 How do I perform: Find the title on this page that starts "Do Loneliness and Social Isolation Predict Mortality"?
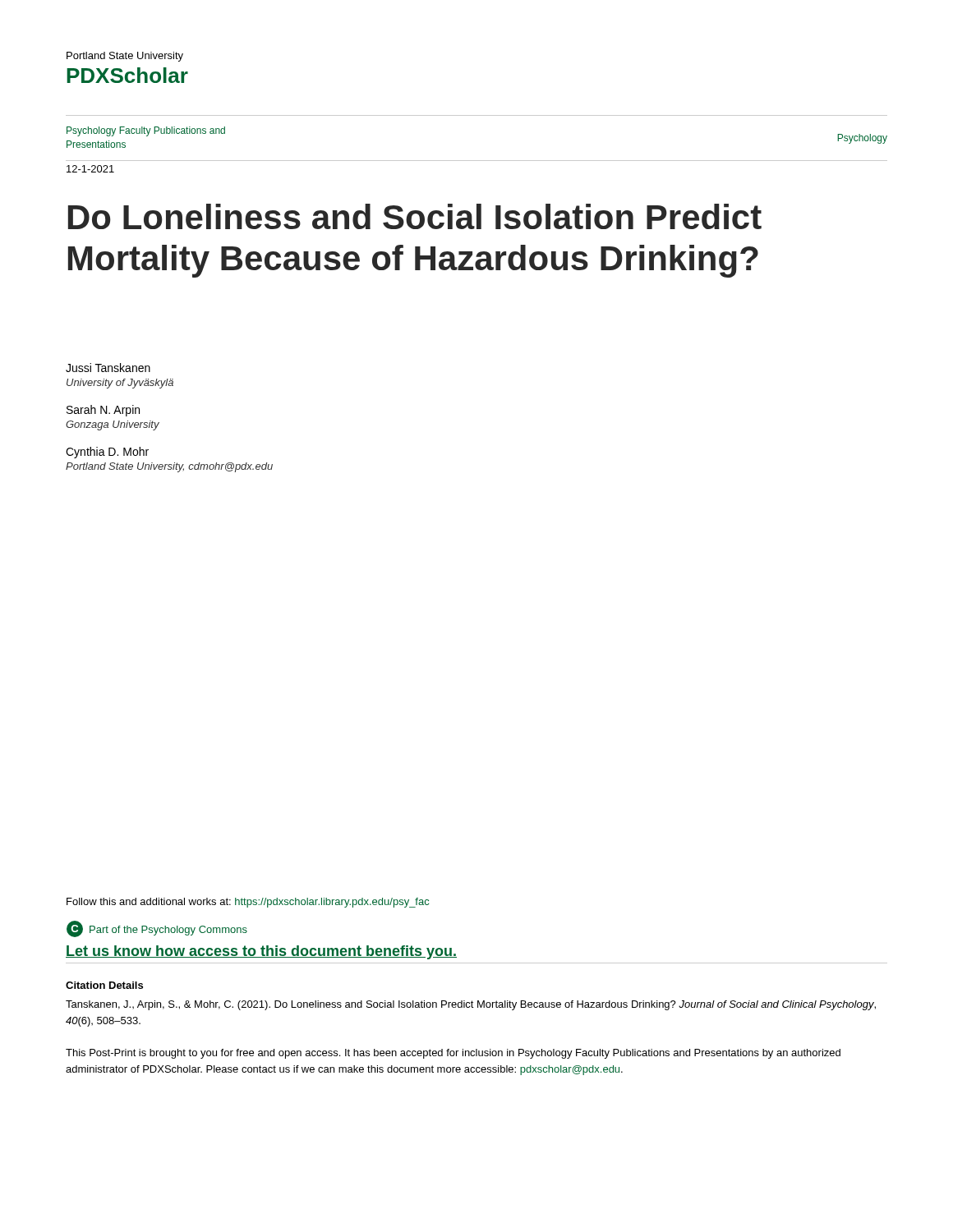pyautogui.click(x=476, y=239)
